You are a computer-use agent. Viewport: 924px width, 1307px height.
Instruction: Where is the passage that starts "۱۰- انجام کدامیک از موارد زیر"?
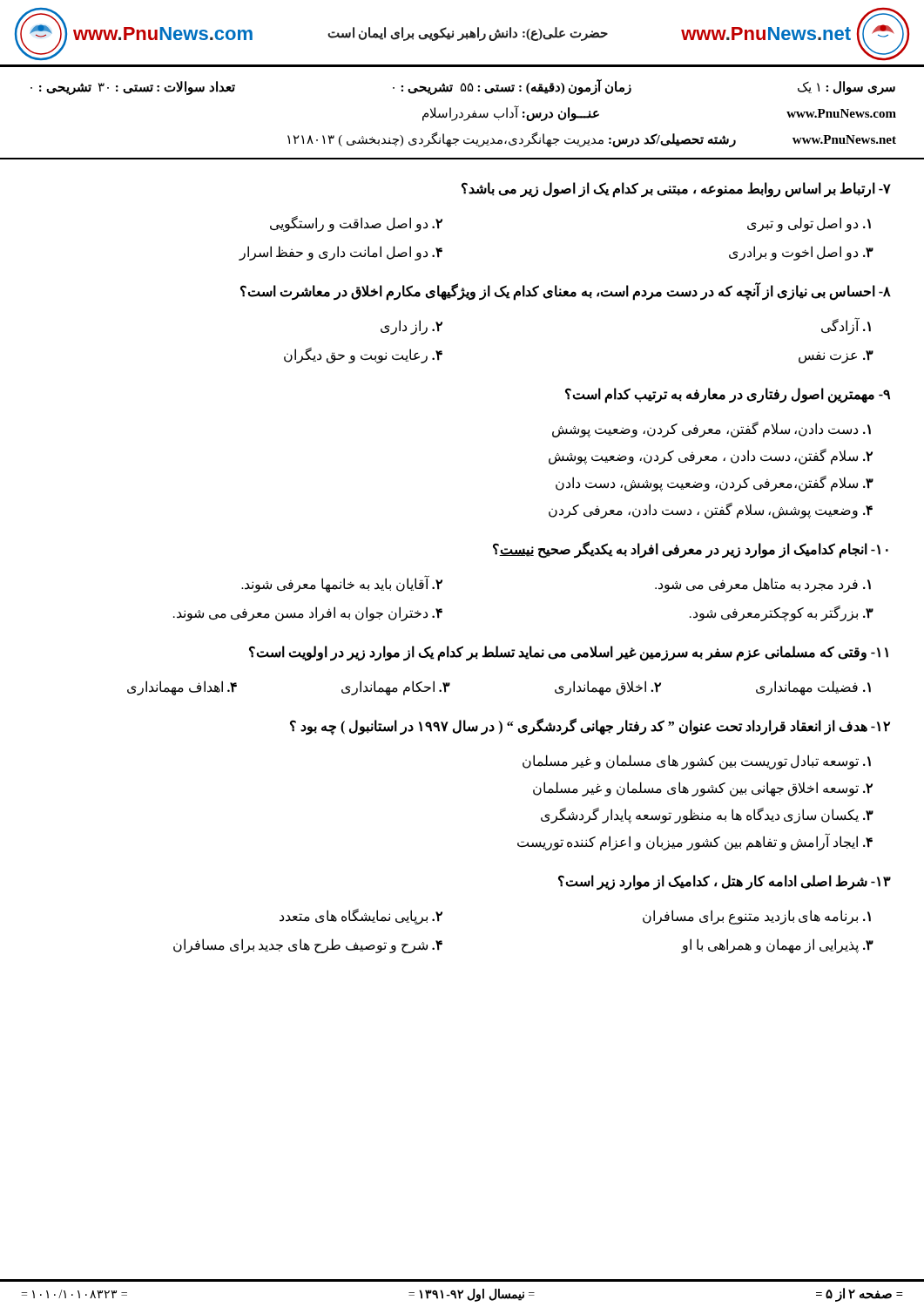coord(691,550)
